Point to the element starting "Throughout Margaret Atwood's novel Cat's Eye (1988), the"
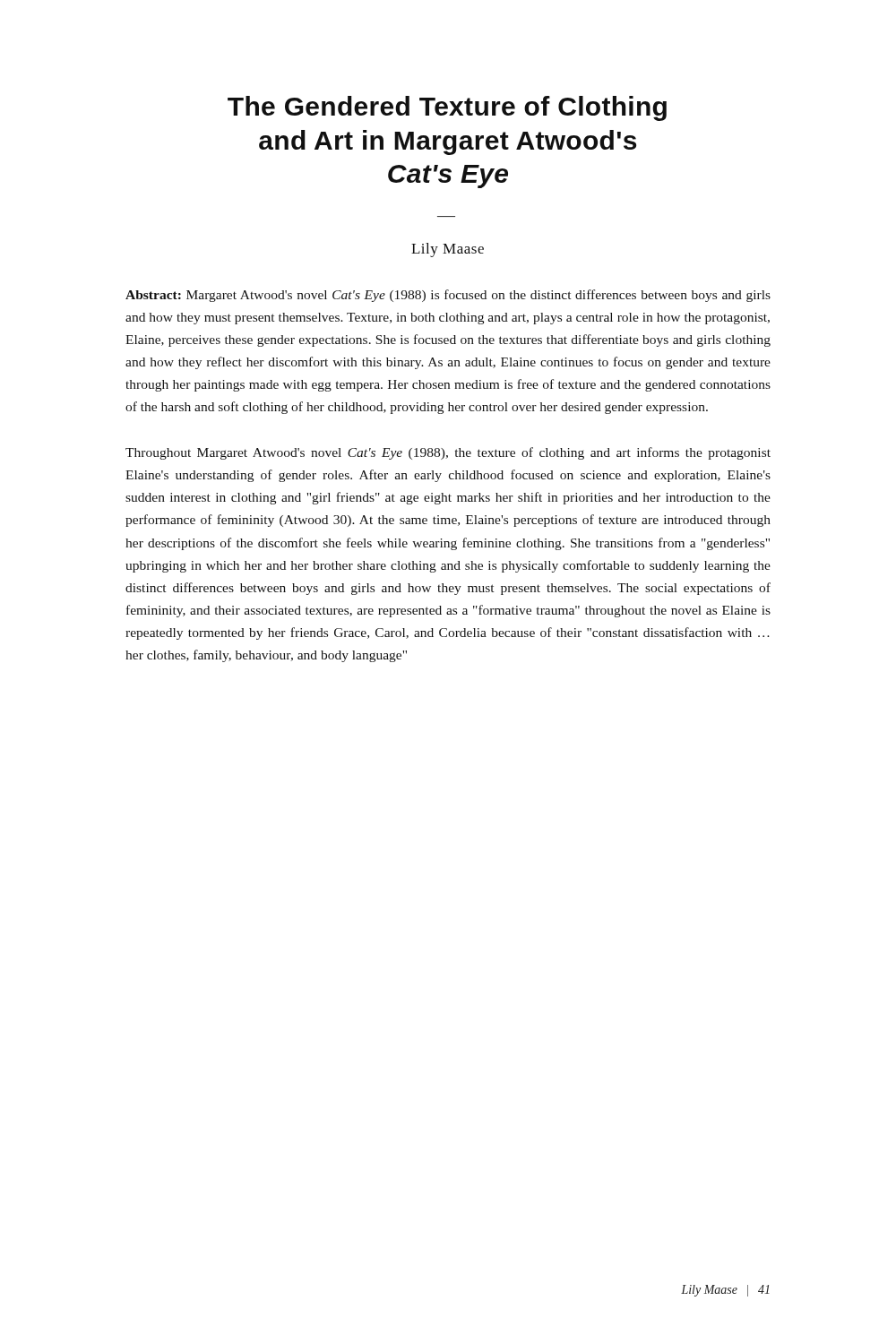 point(448,553)
